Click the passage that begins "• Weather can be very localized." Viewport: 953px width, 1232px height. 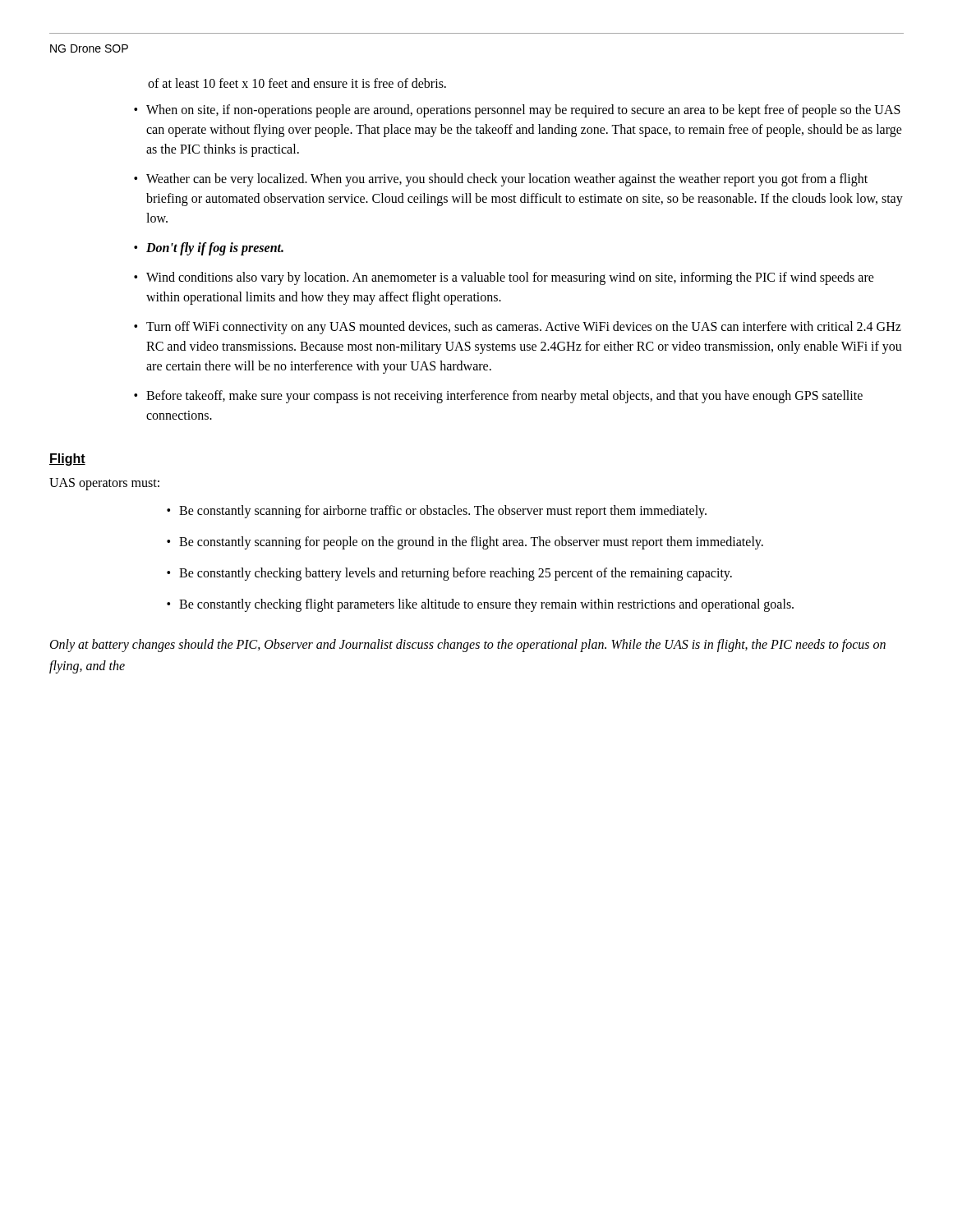[x=509, y=199]
